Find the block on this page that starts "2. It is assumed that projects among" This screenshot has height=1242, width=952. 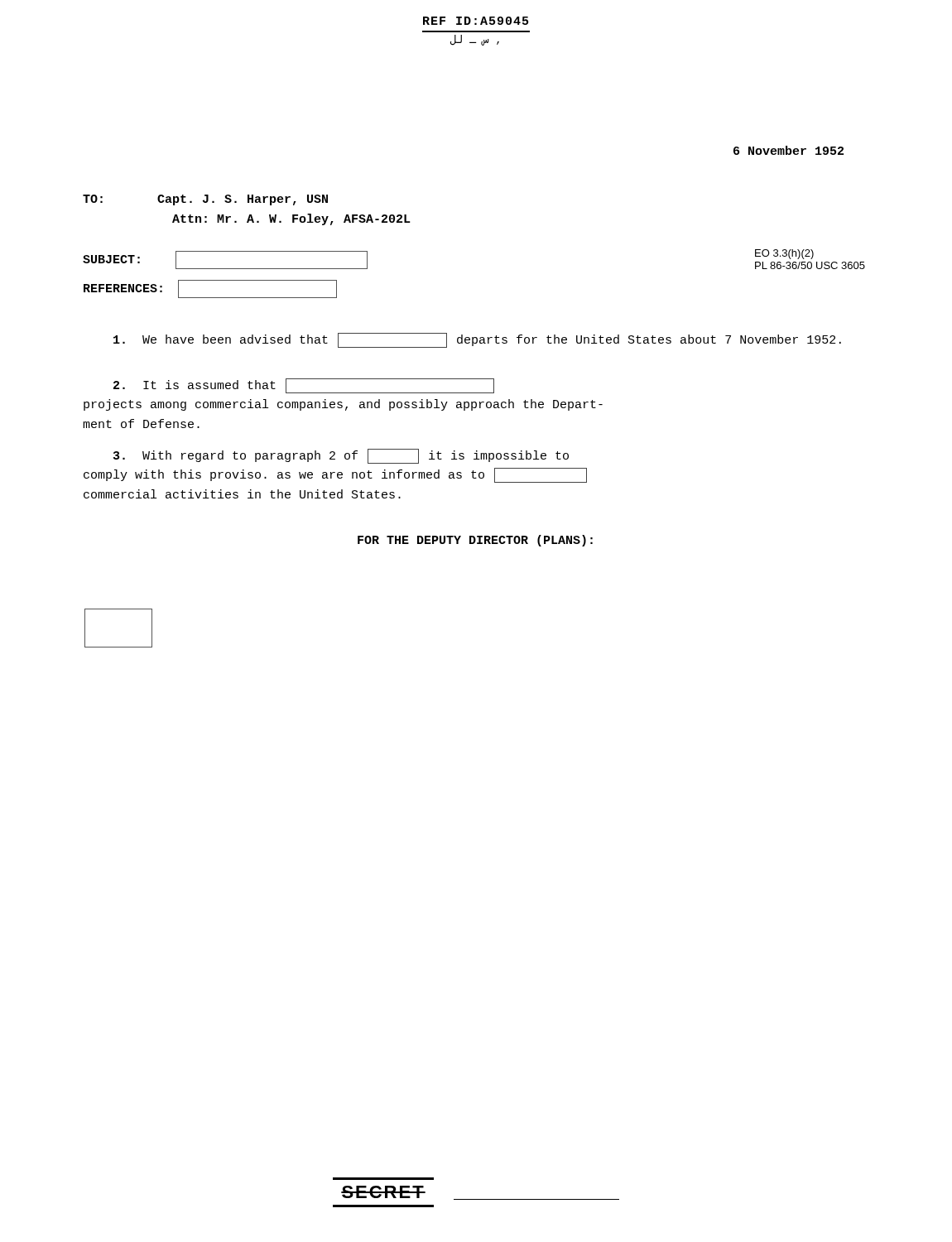tap(344, 405)
